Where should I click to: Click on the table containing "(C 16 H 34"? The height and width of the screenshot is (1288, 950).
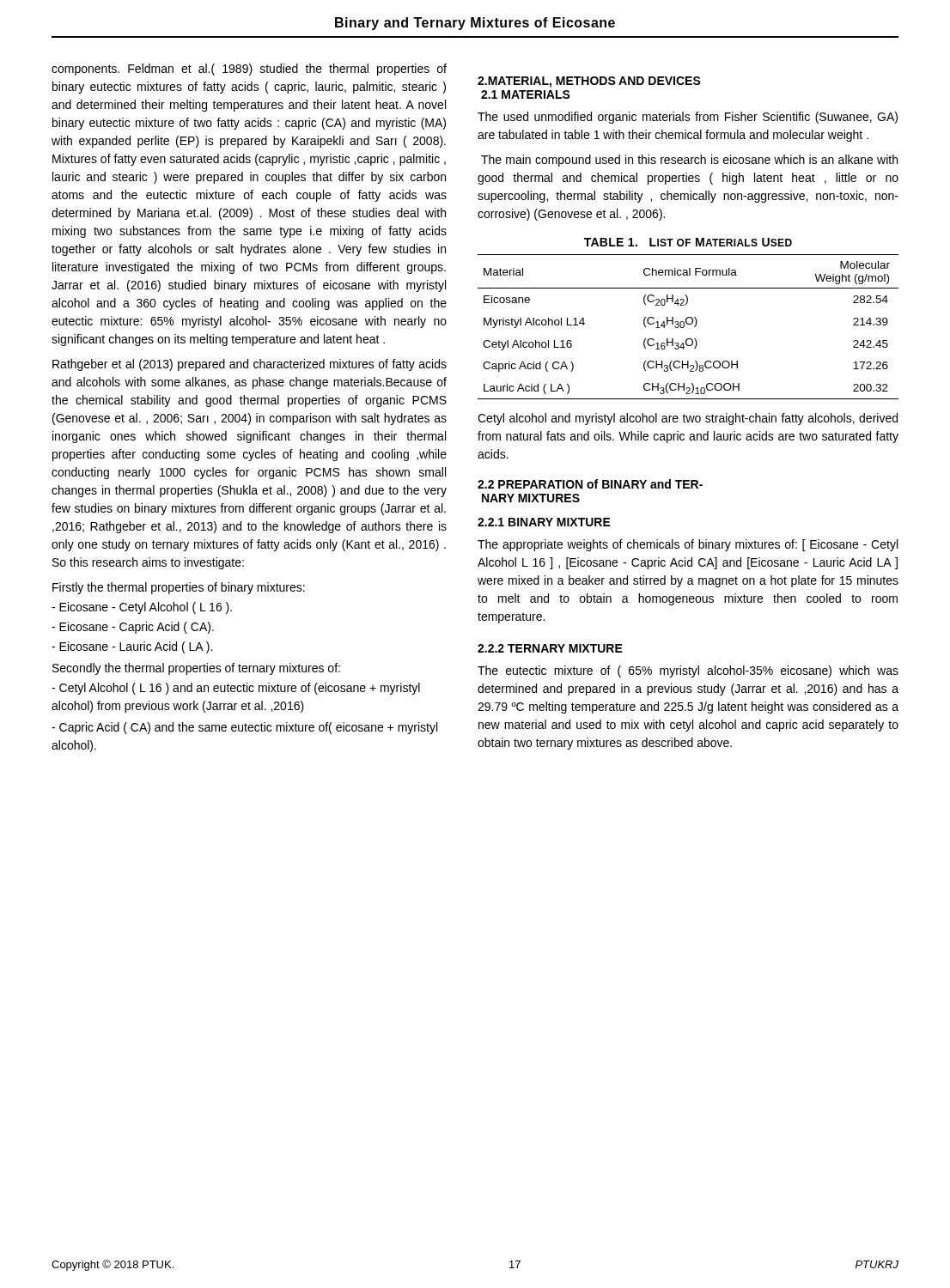(x=688, y=327)
